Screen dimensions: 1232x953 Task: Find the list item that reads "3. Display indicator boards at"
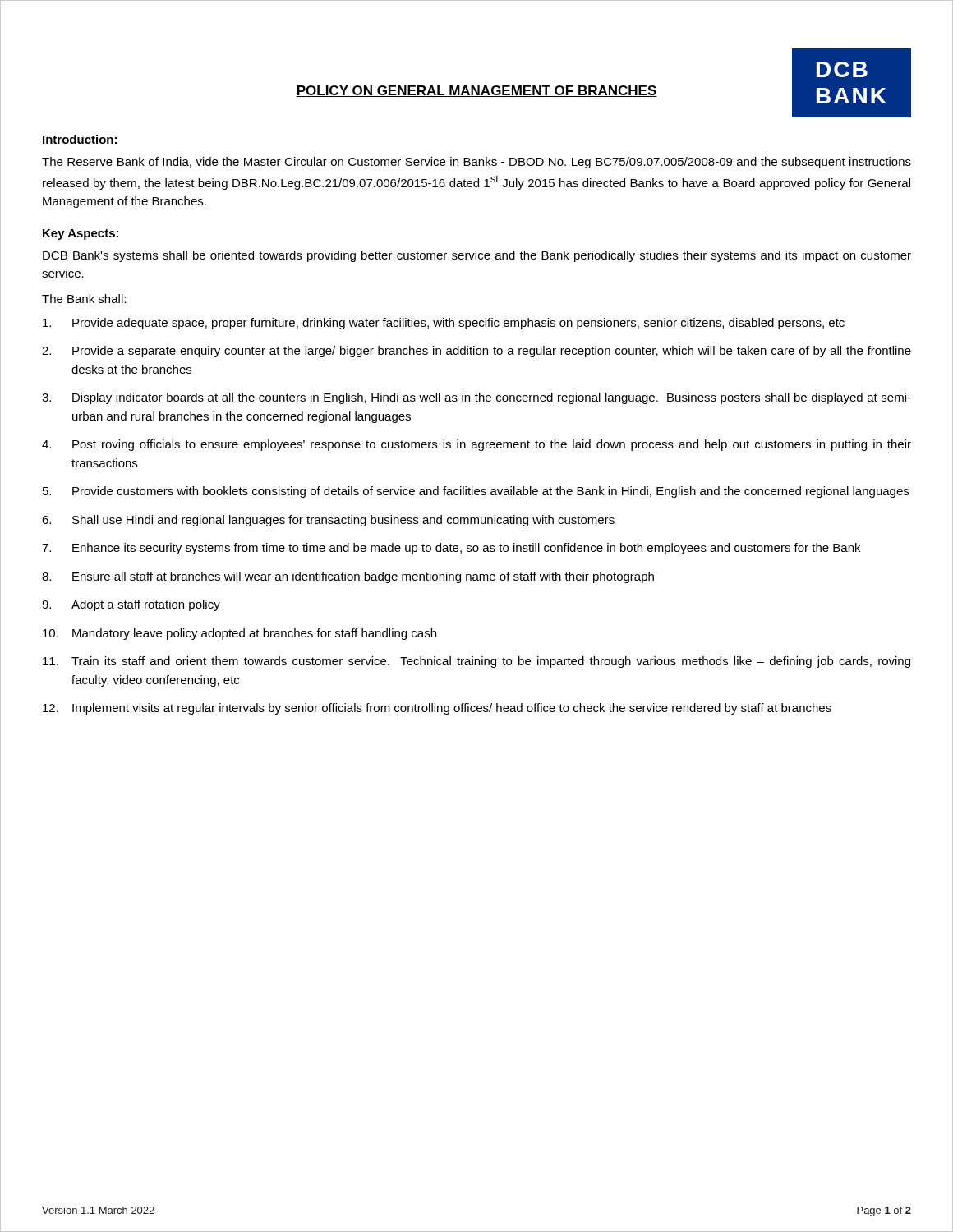[x=476, y=407]
